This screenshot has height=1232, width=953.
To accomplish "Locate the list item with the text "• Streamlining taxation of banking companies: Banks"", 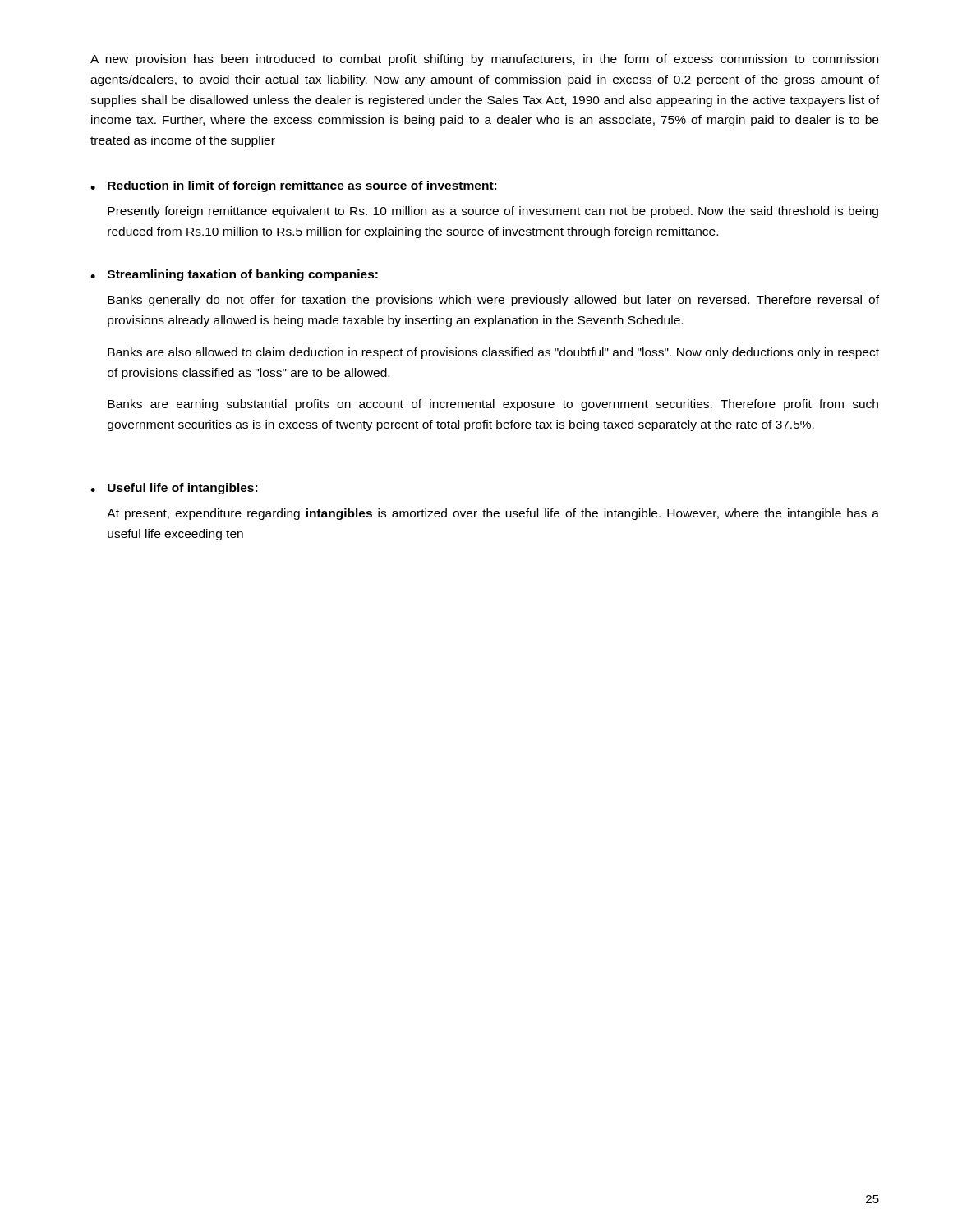I will [x=485, y=350].
